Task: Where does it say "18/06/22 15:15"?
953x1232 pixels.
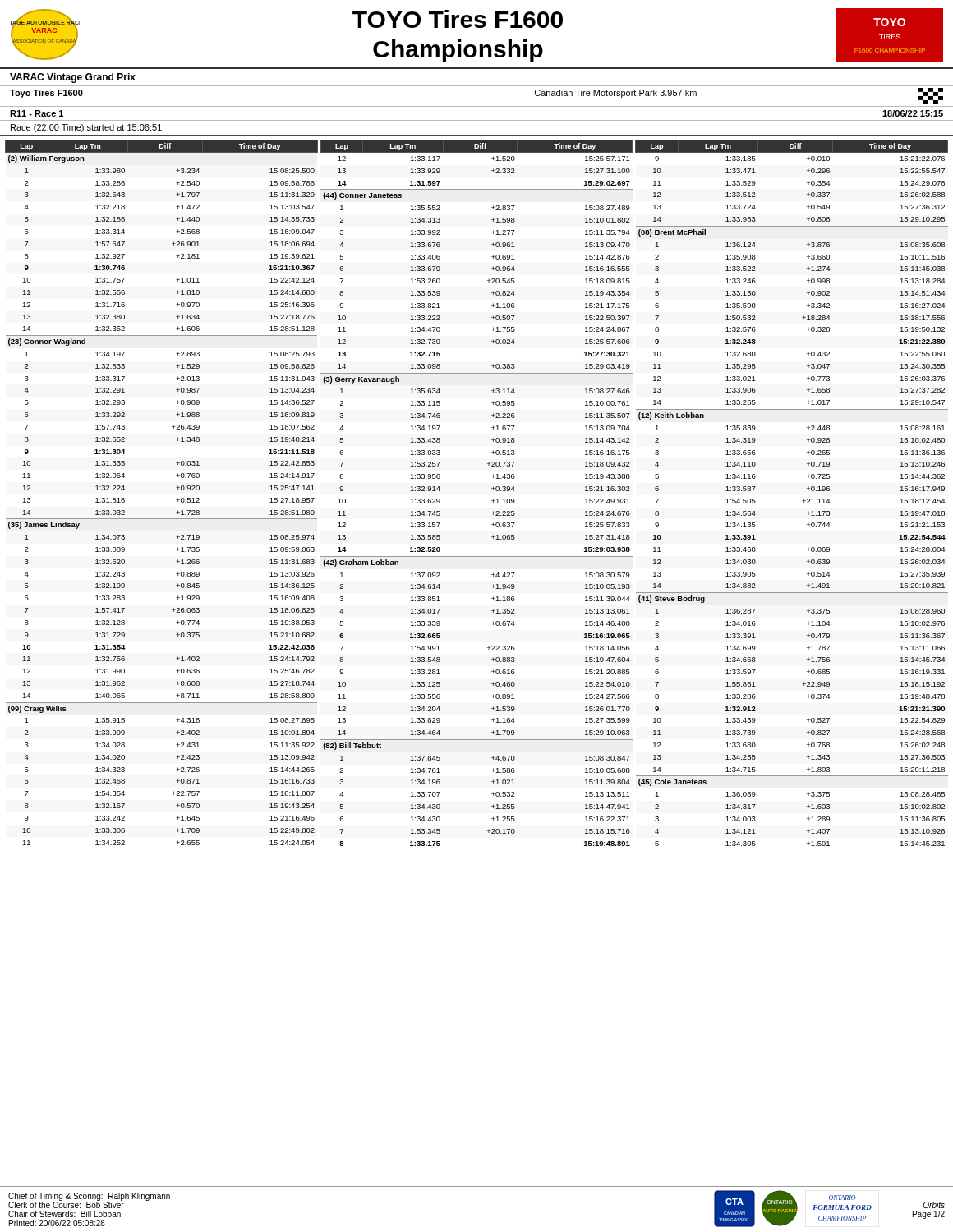Action: [913, 113]
